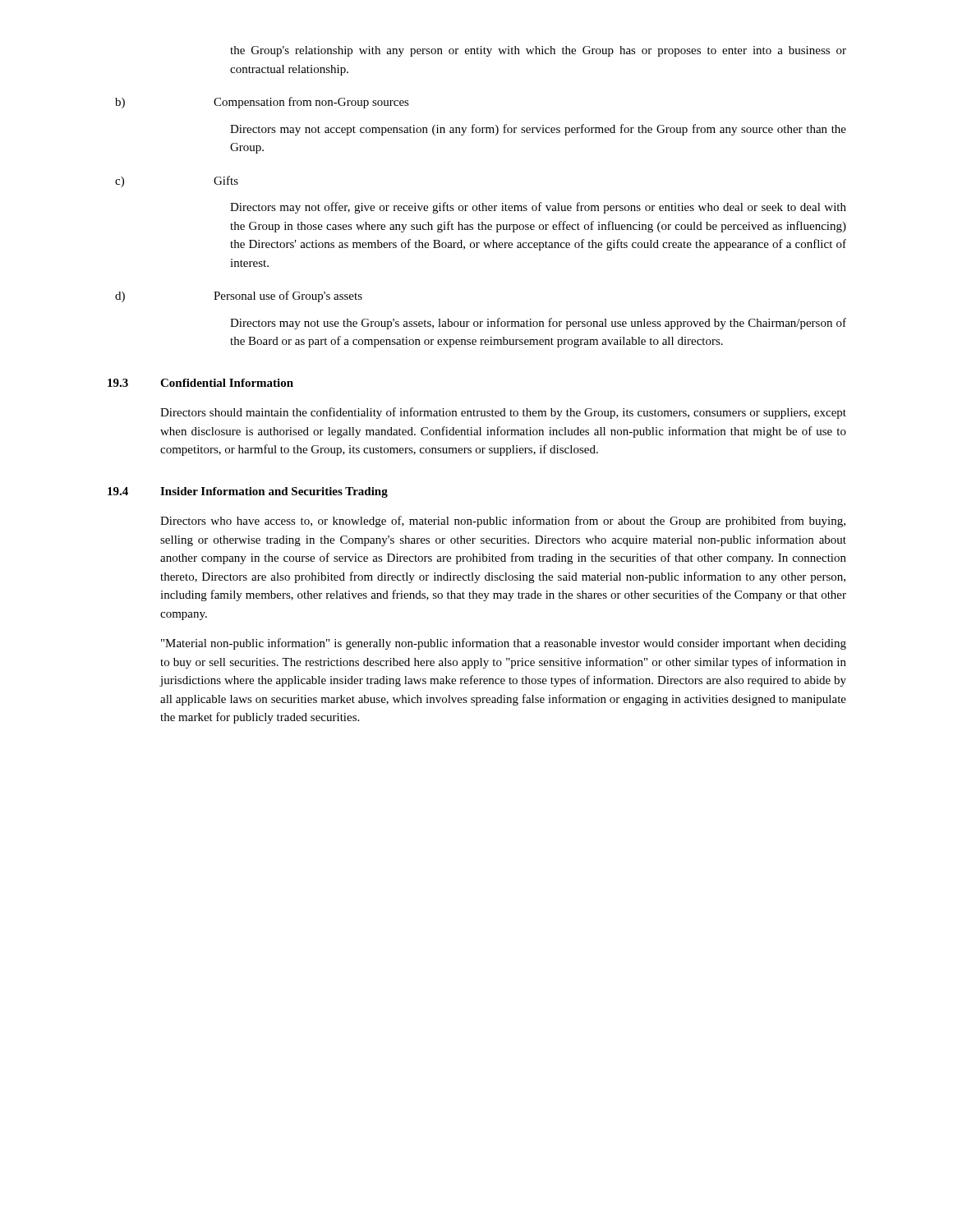Locate the passage starting "b) Compensation from non-Group"
The image size is (953, 1232).
point(262,103)
